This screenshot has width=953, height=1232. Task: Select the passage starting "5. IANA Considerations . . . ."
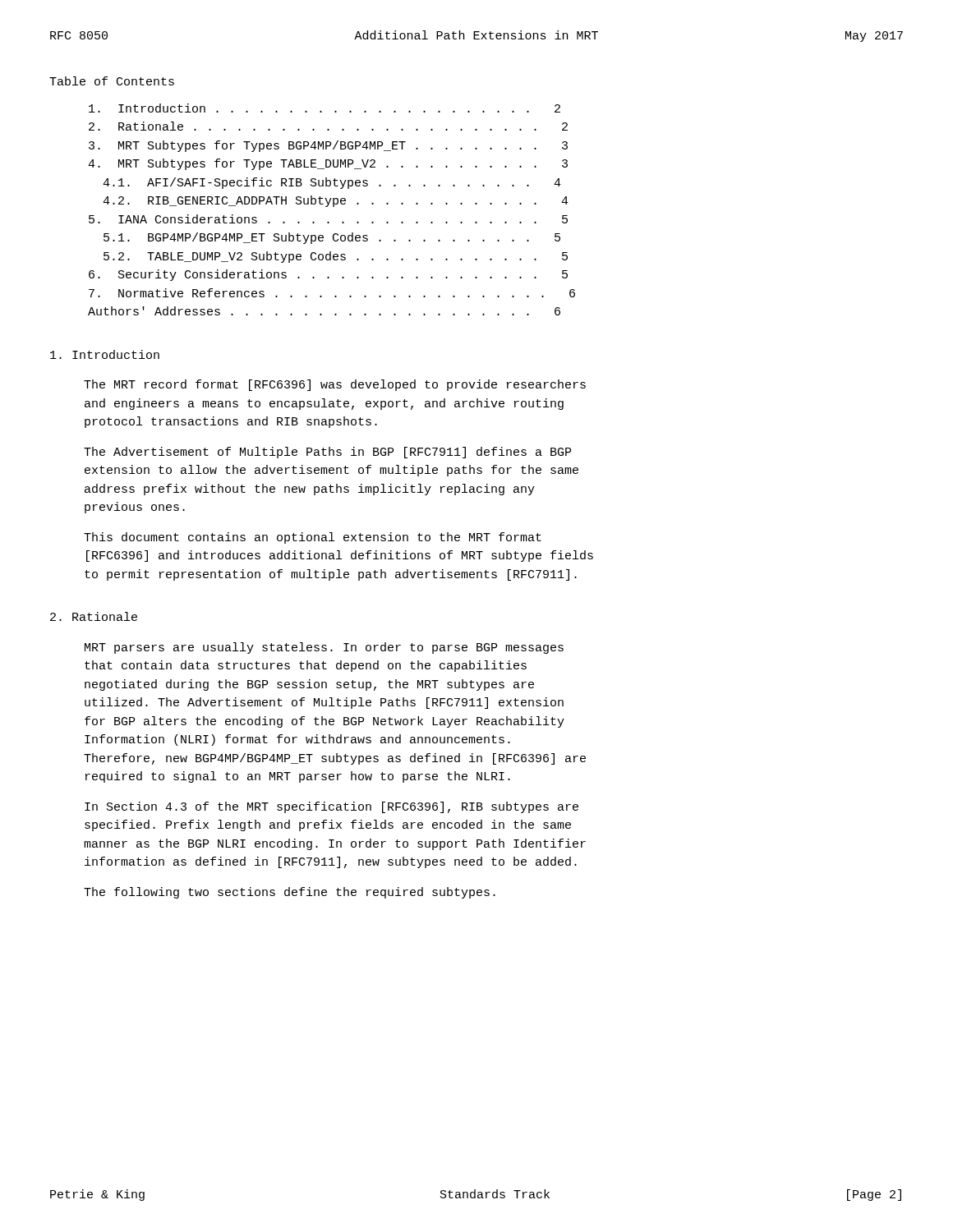tap(317, 220)
